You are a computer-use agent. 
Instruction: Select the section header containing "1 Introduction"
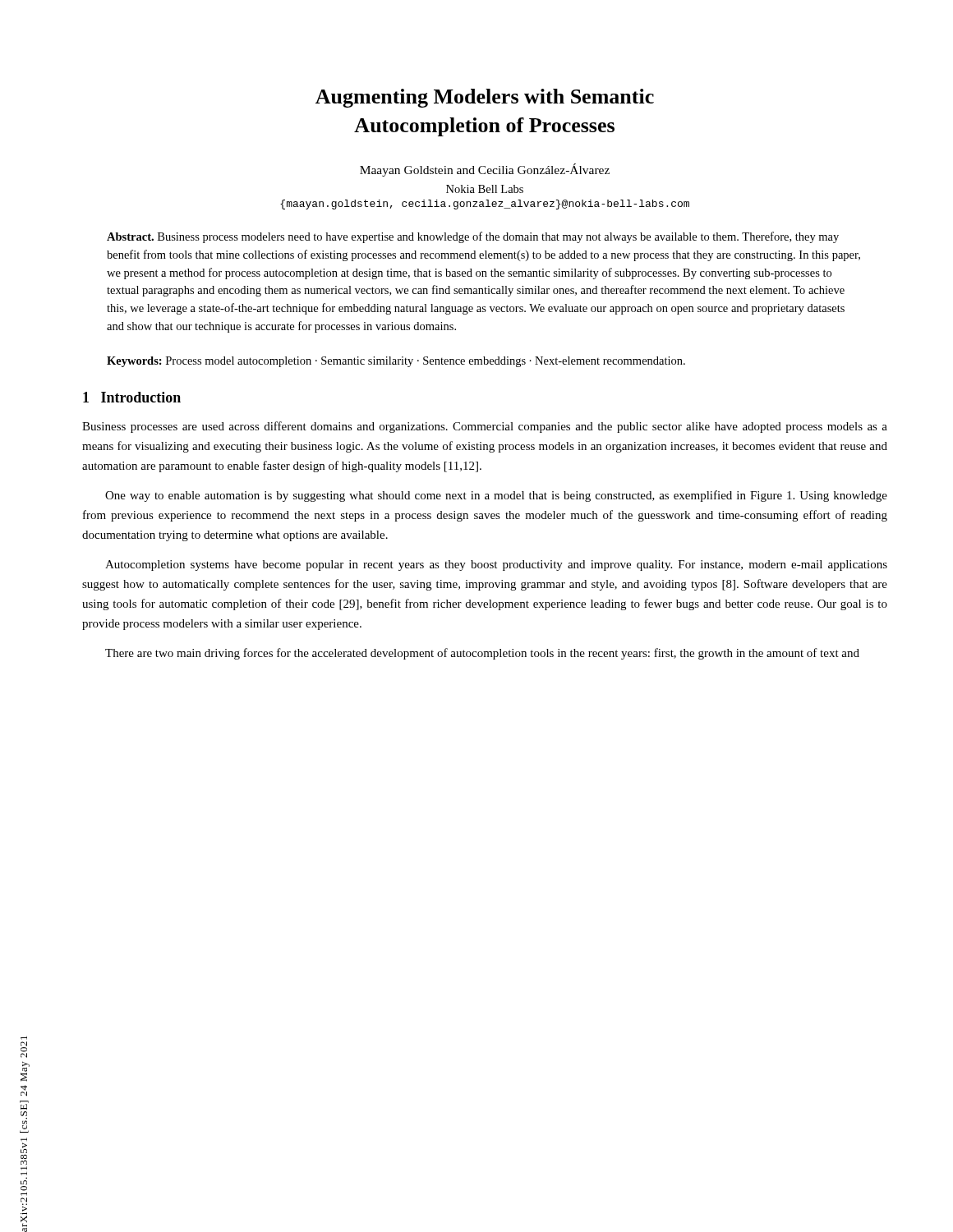[132, 398]
